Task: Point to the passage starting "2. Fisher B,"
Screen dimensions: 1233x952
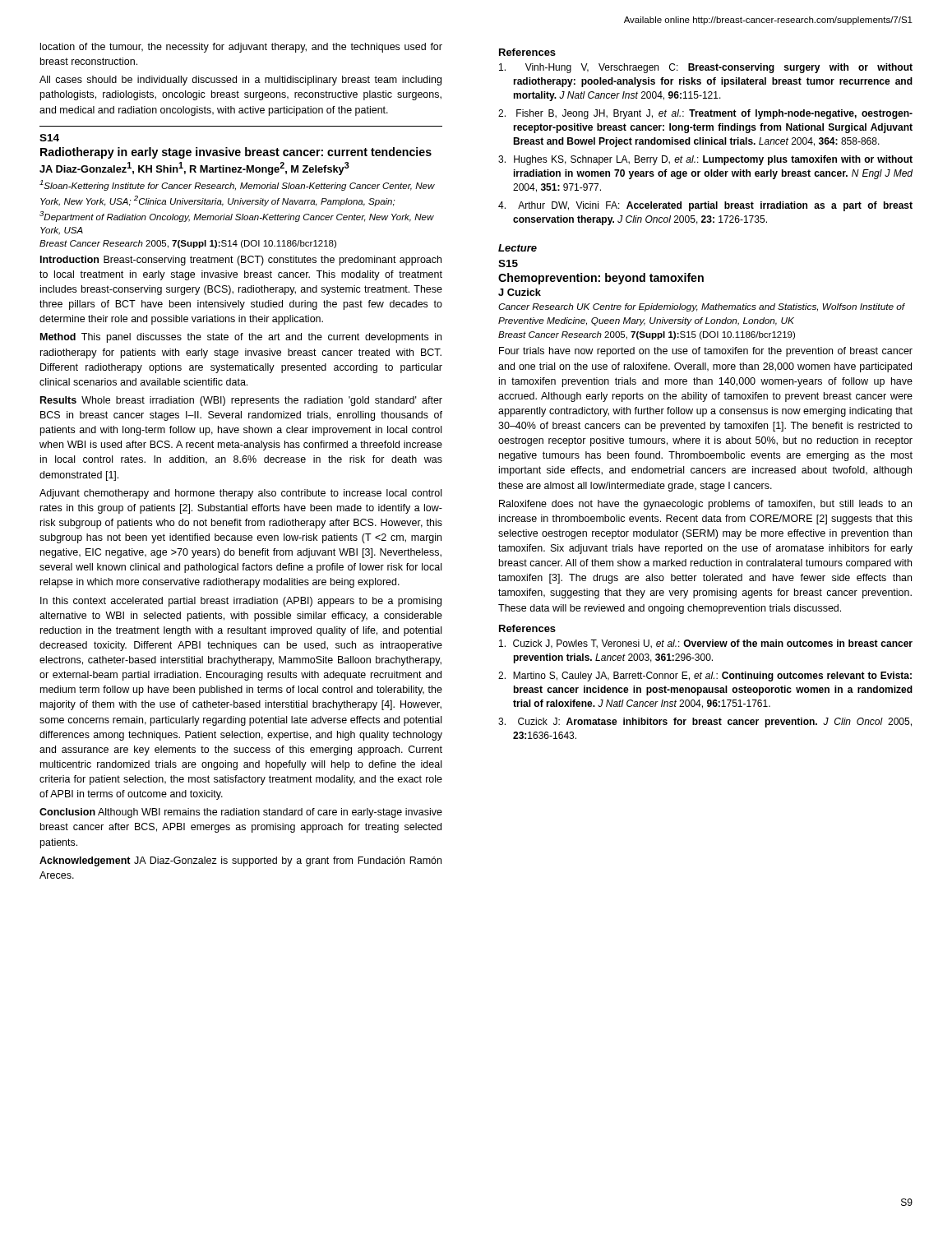Action: [x=705, y=127]
